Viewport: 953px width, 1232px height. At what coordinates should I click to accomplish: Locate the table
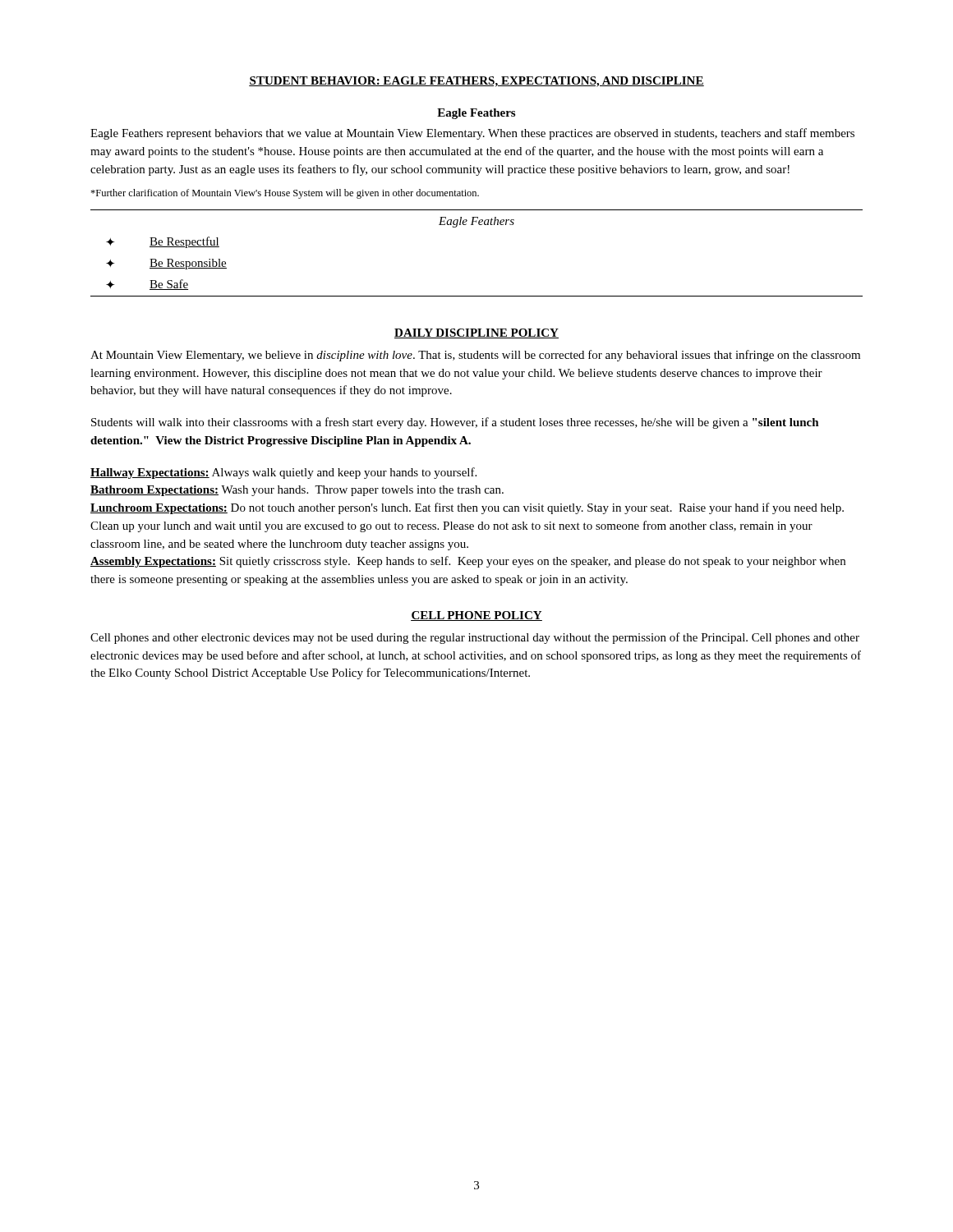[x=476, y=253]
